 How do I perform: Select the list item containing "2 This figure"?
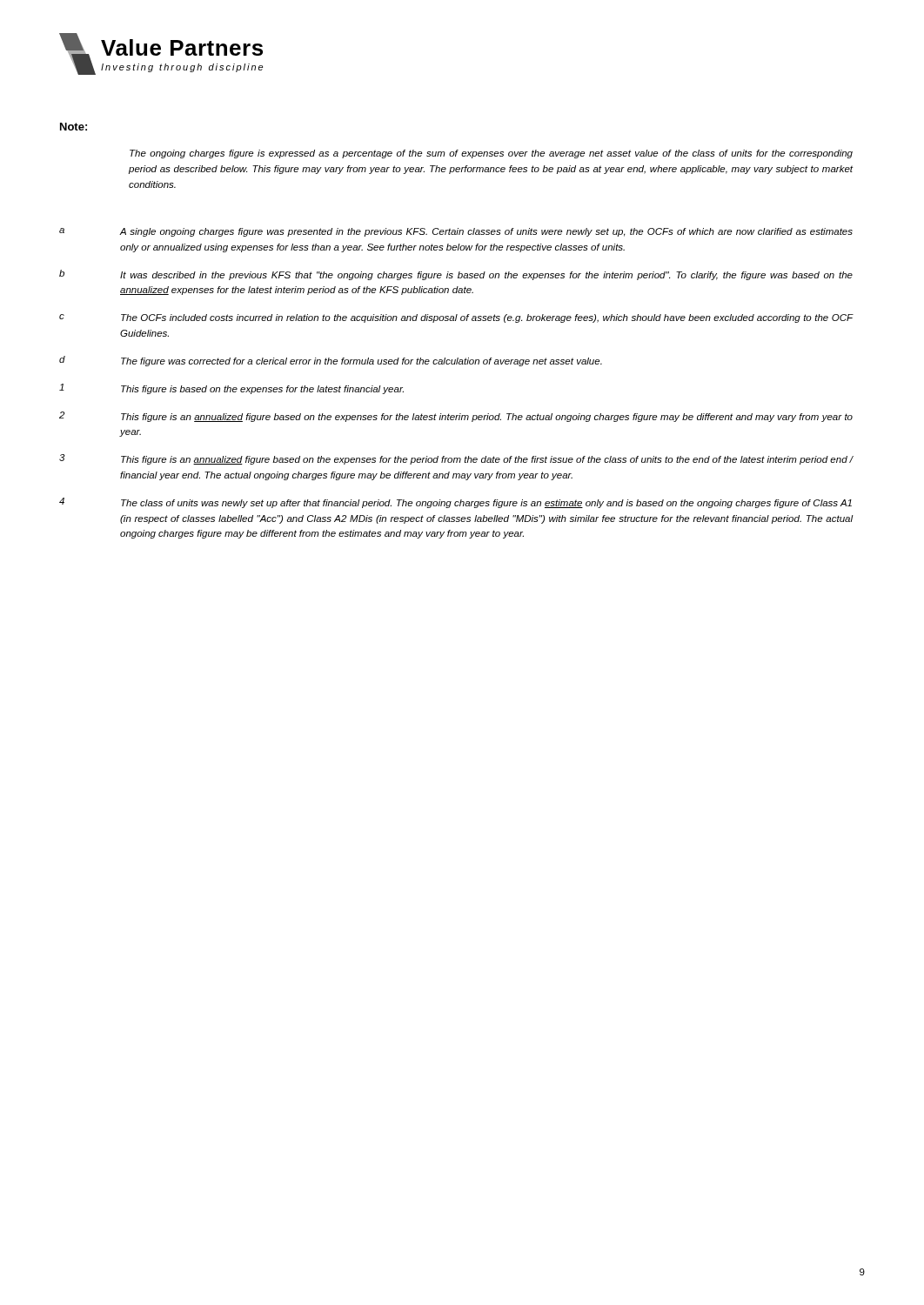coord(456,425)
